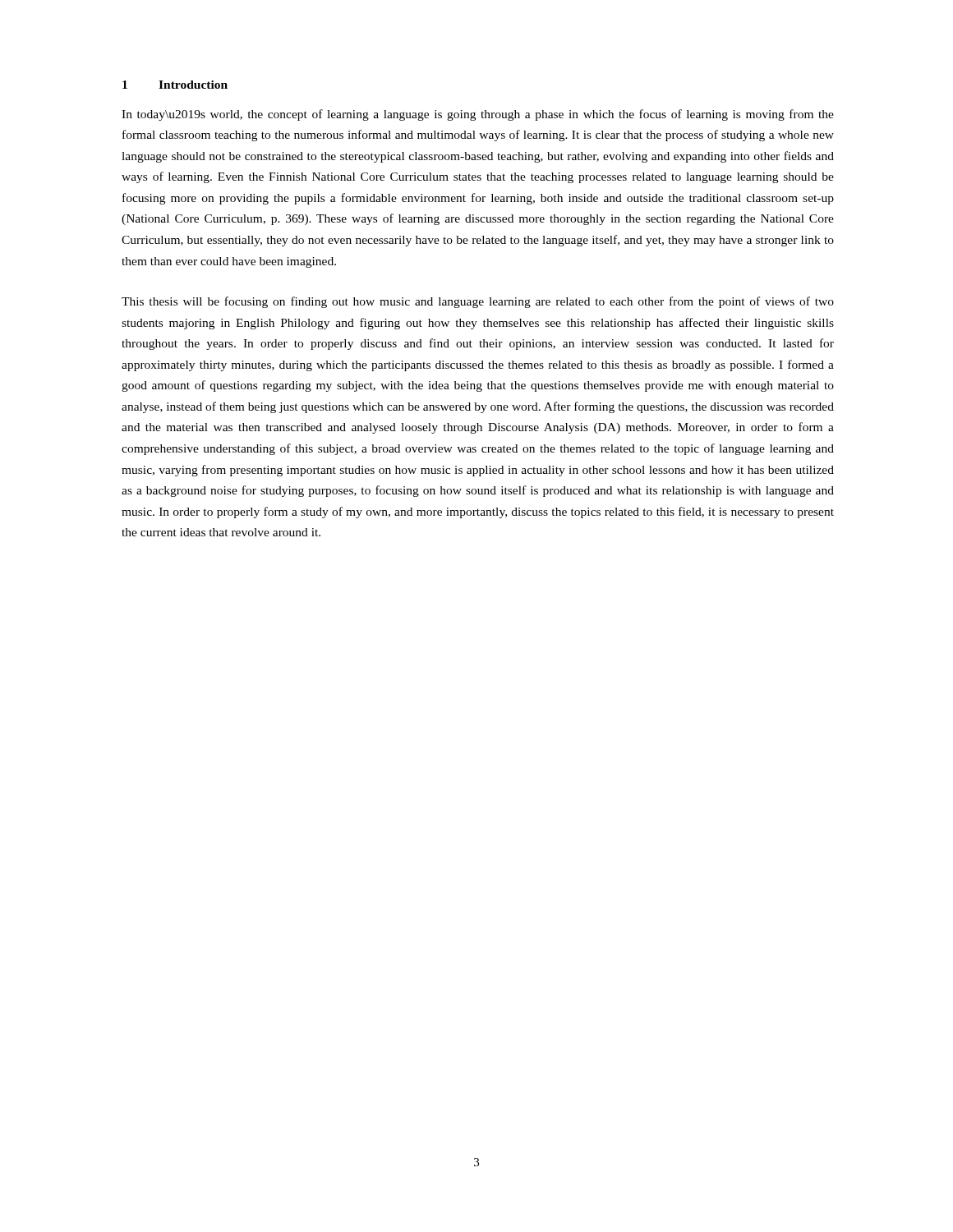Click the passage that begins "This thesis will be"
This screenshot has height=1232, width=953.
pos(478,417)
